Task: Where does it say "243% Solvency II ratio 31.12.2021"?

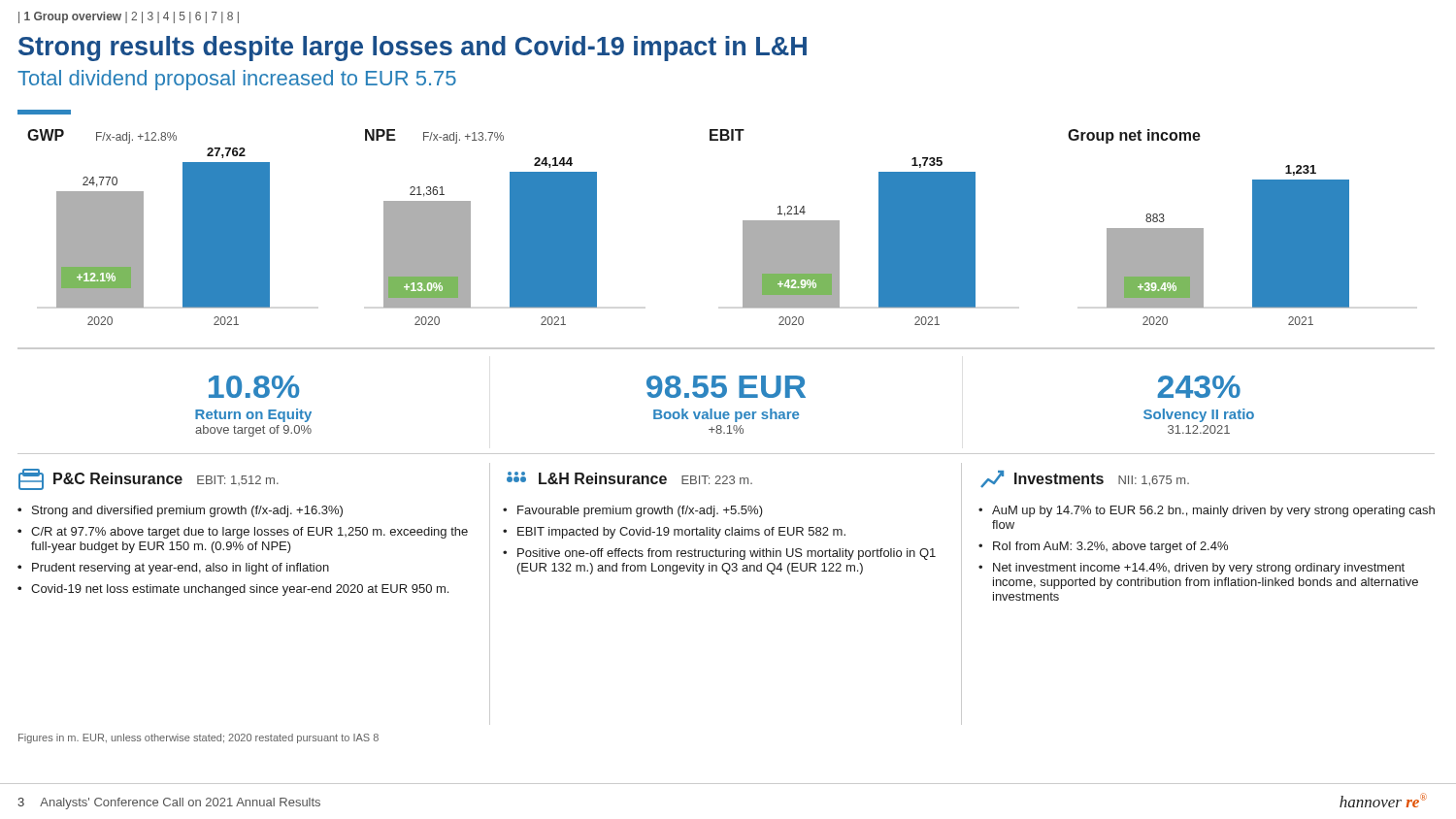Action: coord(1199,402)
